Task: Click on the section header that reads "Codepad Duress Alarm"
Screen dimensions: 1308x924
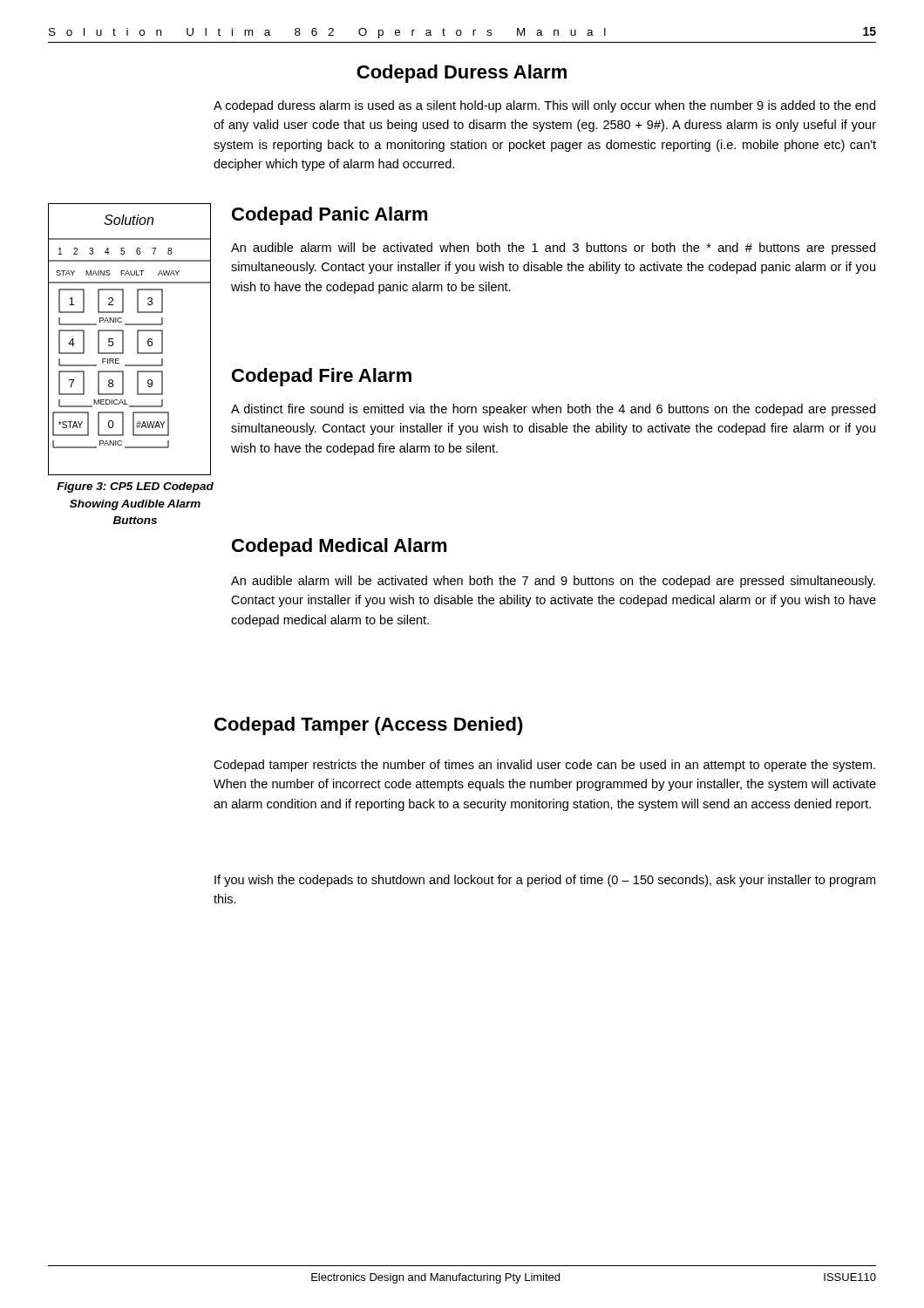Action: coord(462,72)
